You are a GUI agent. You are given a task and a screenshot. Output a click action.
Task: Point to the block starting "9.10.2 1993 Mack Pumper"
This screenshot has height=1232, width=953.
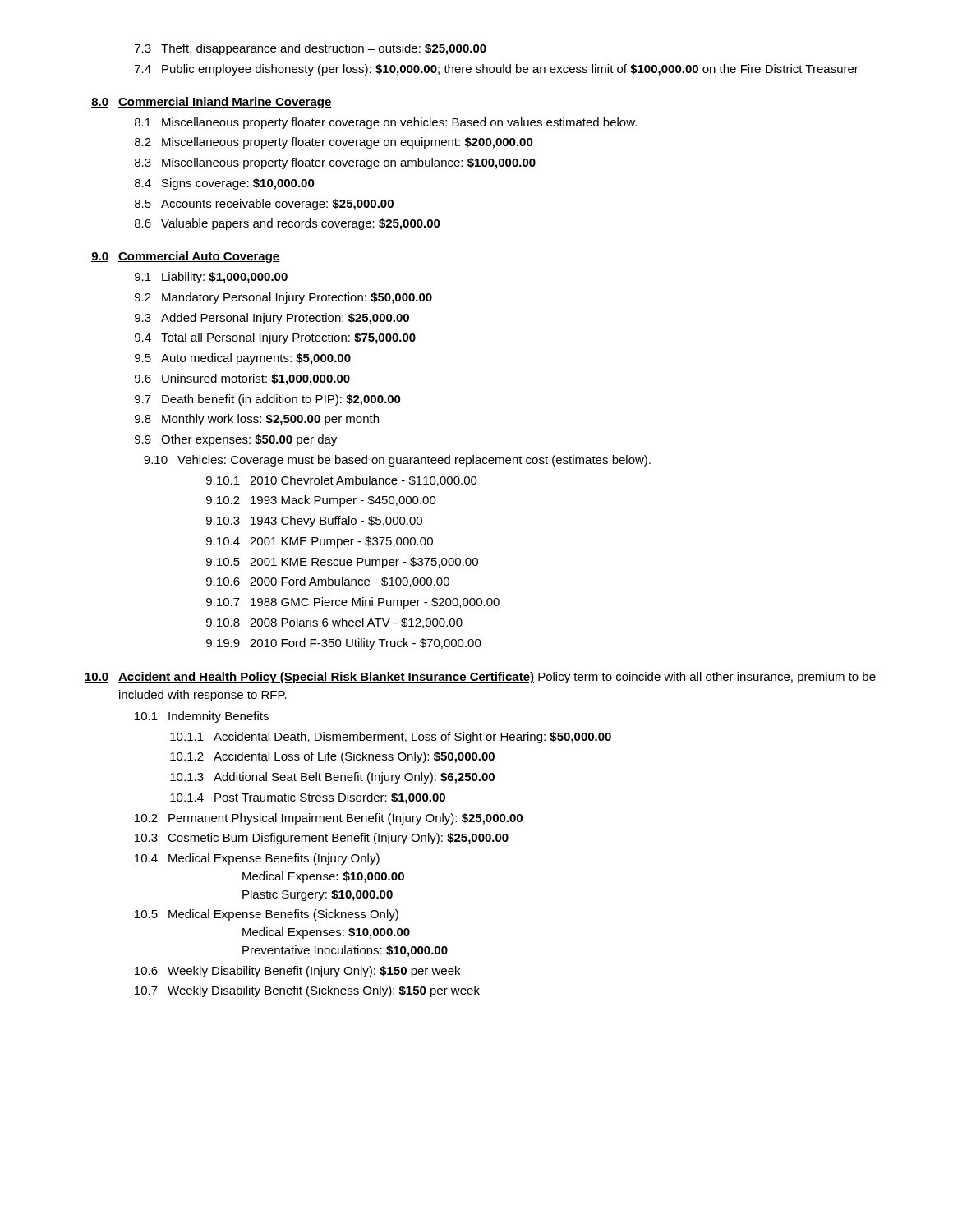[x=321, y=501]
